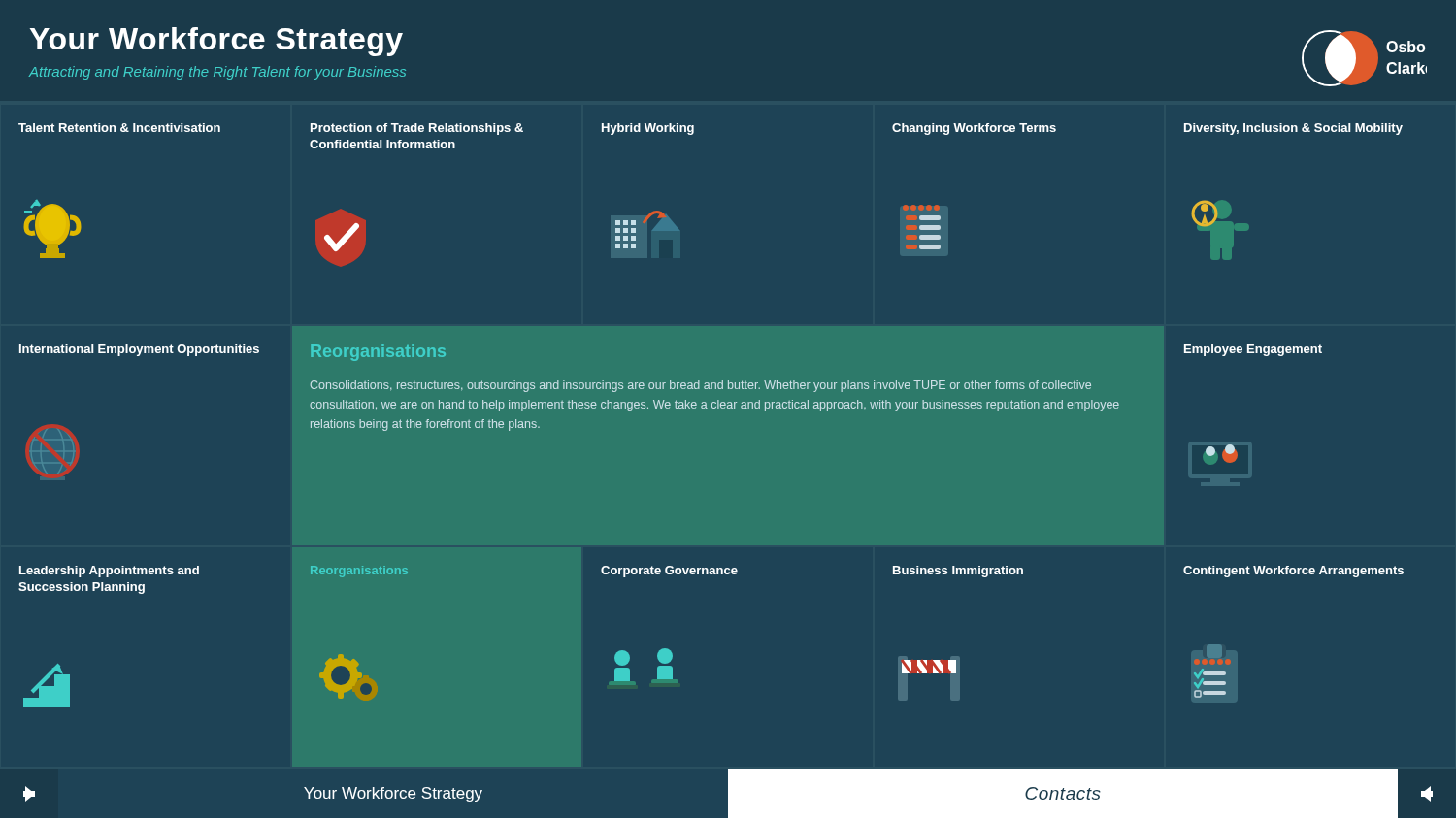Select the text containing "Employee Engagement"
The image size is (1456, 818).
click(x=1253, y=349)
